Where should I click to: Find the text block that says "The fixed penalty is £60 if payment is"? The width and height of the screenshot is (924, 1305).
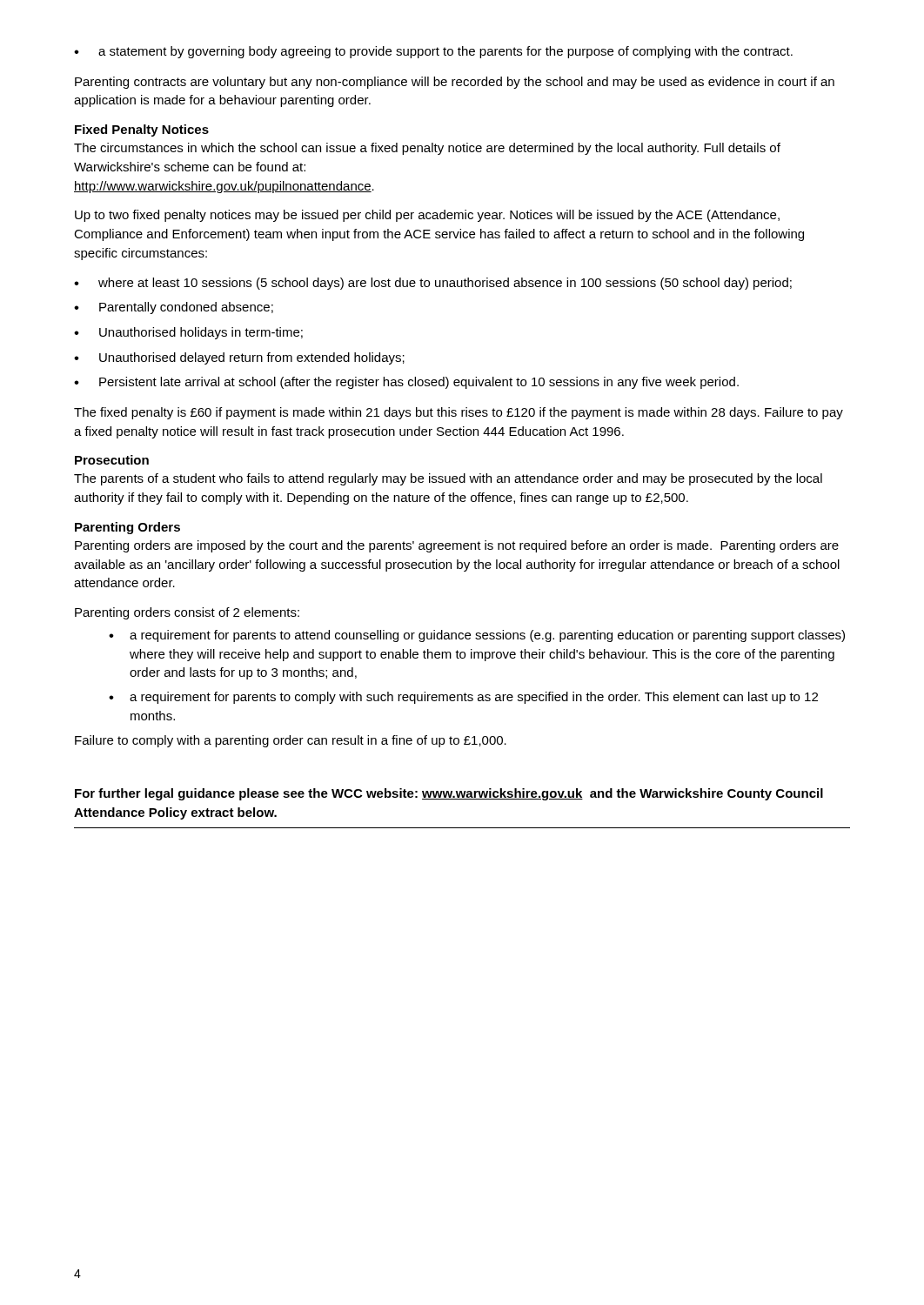point(462,422)
